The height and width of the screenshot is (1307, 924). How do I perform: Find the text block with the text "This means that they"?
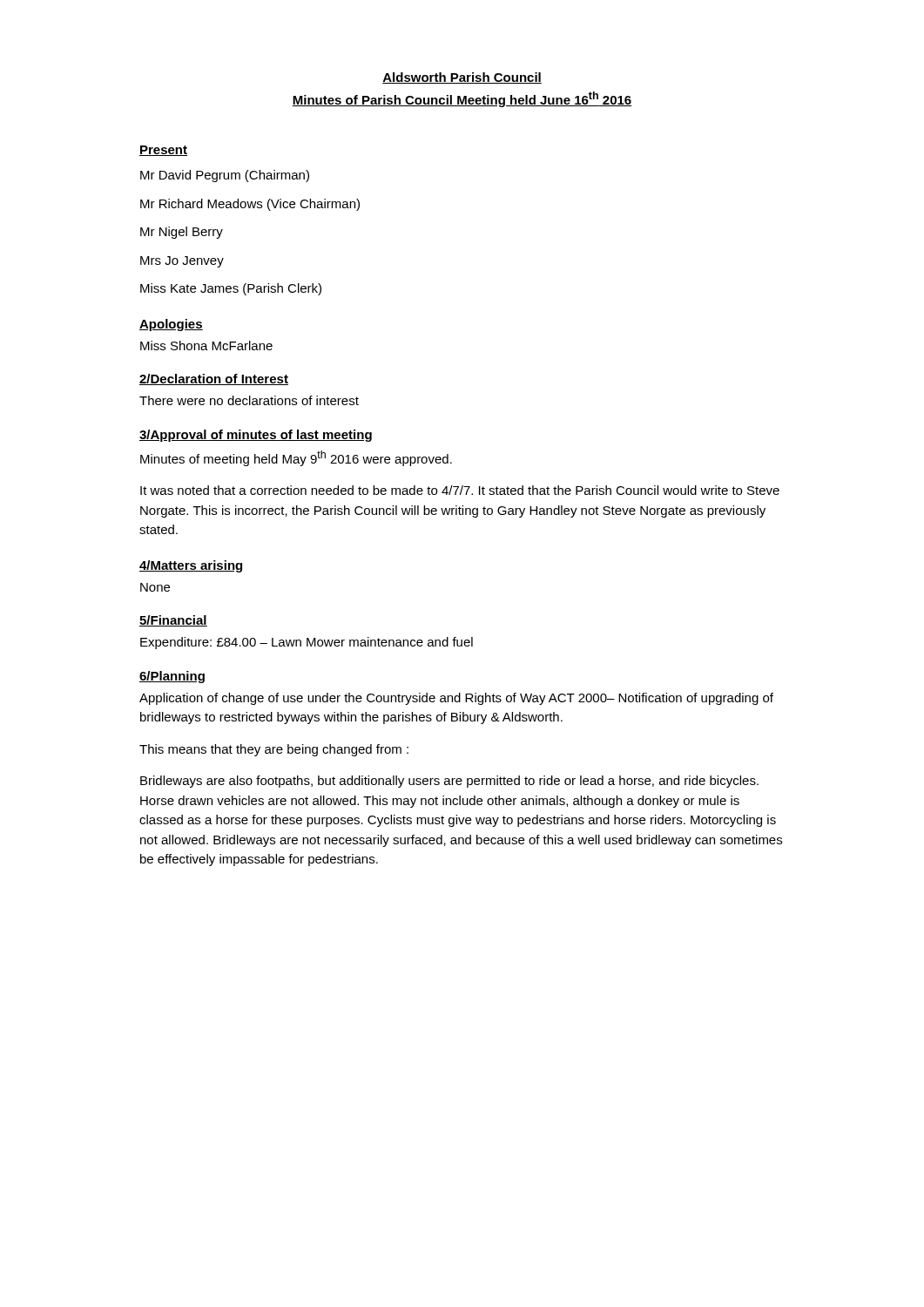coord(274,748)
